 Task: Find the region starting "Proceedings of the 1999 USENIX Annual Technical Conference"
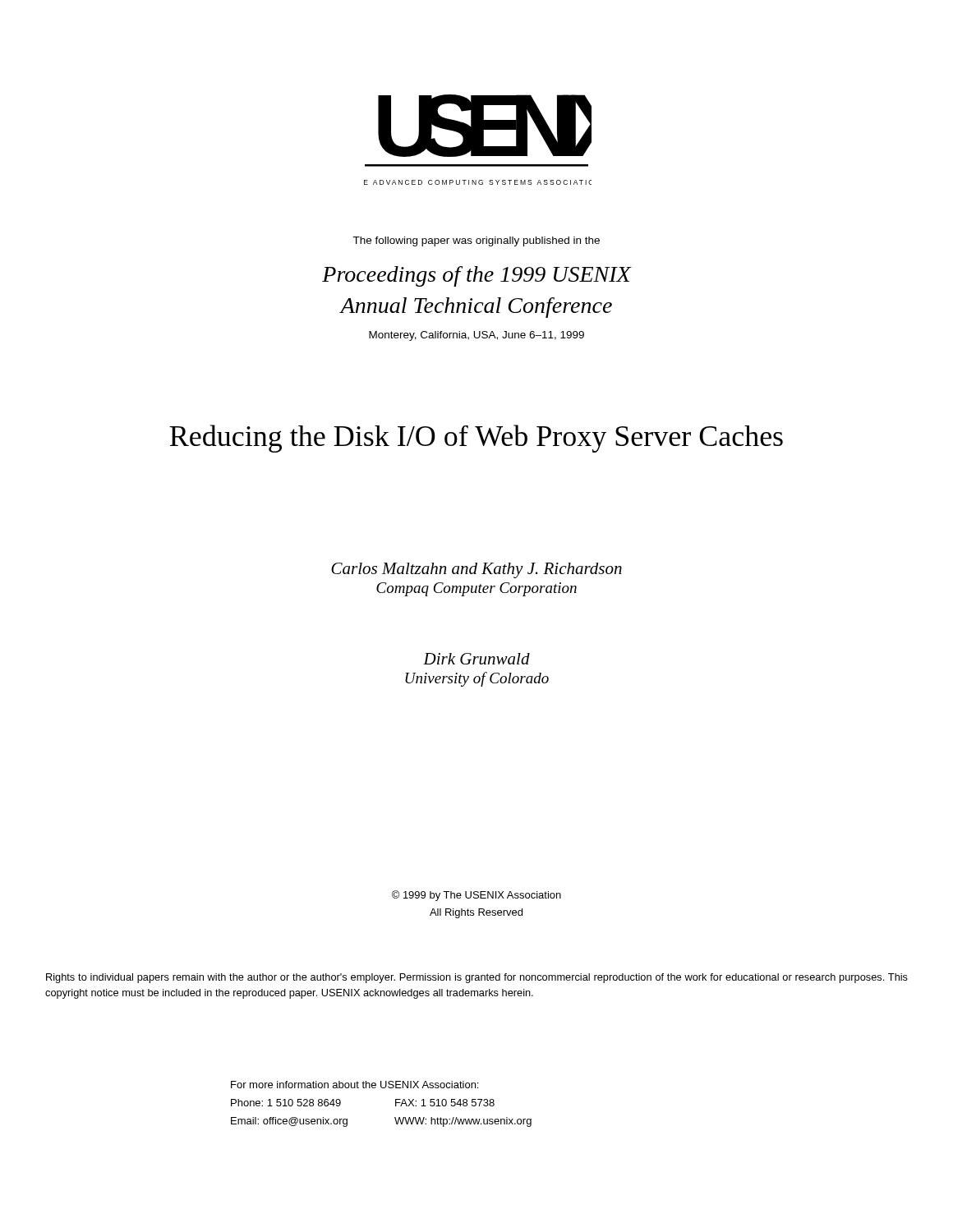coord(476,289)
